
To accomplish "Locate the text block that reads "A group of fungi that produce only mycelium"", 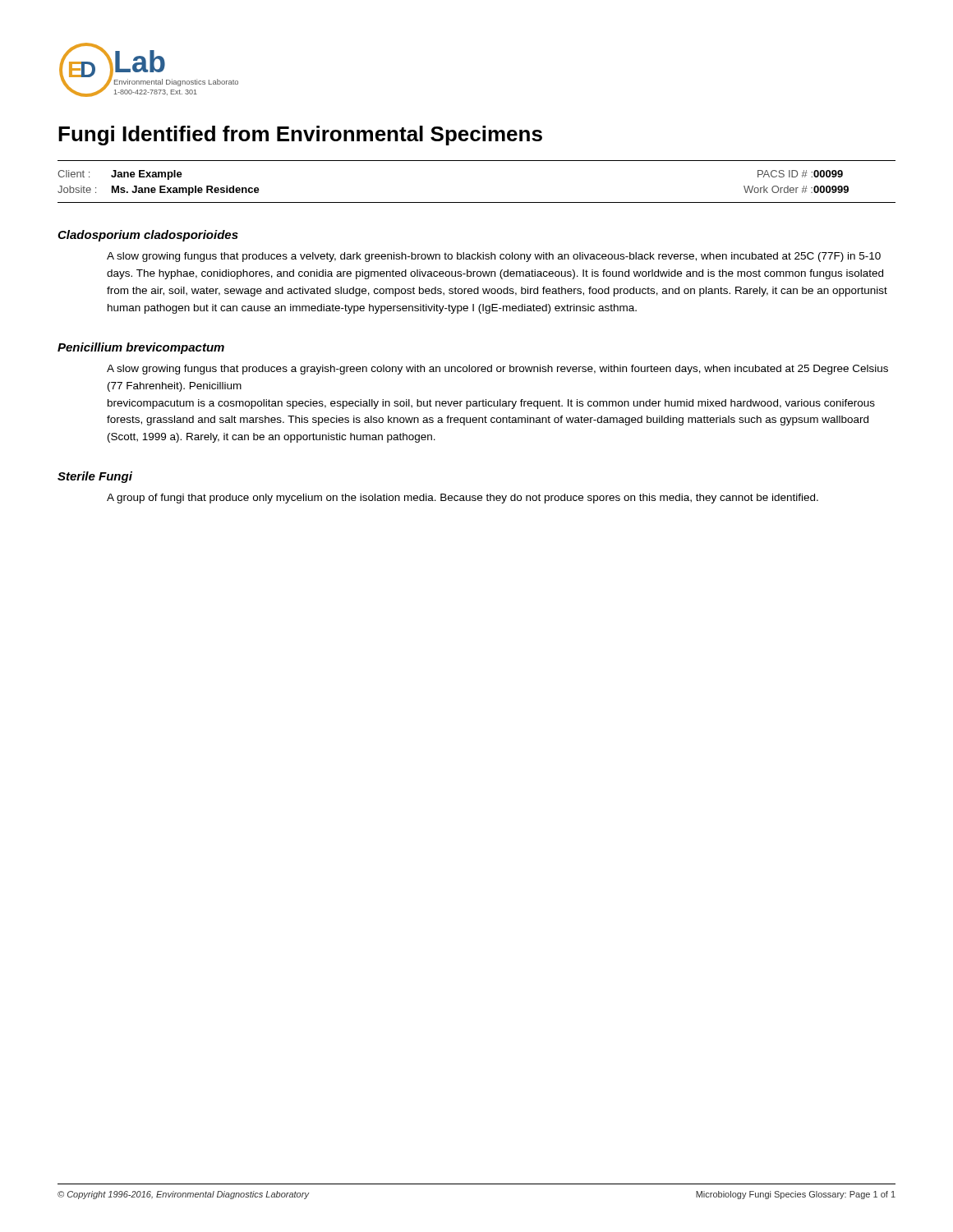I will (x=463, y=498).
